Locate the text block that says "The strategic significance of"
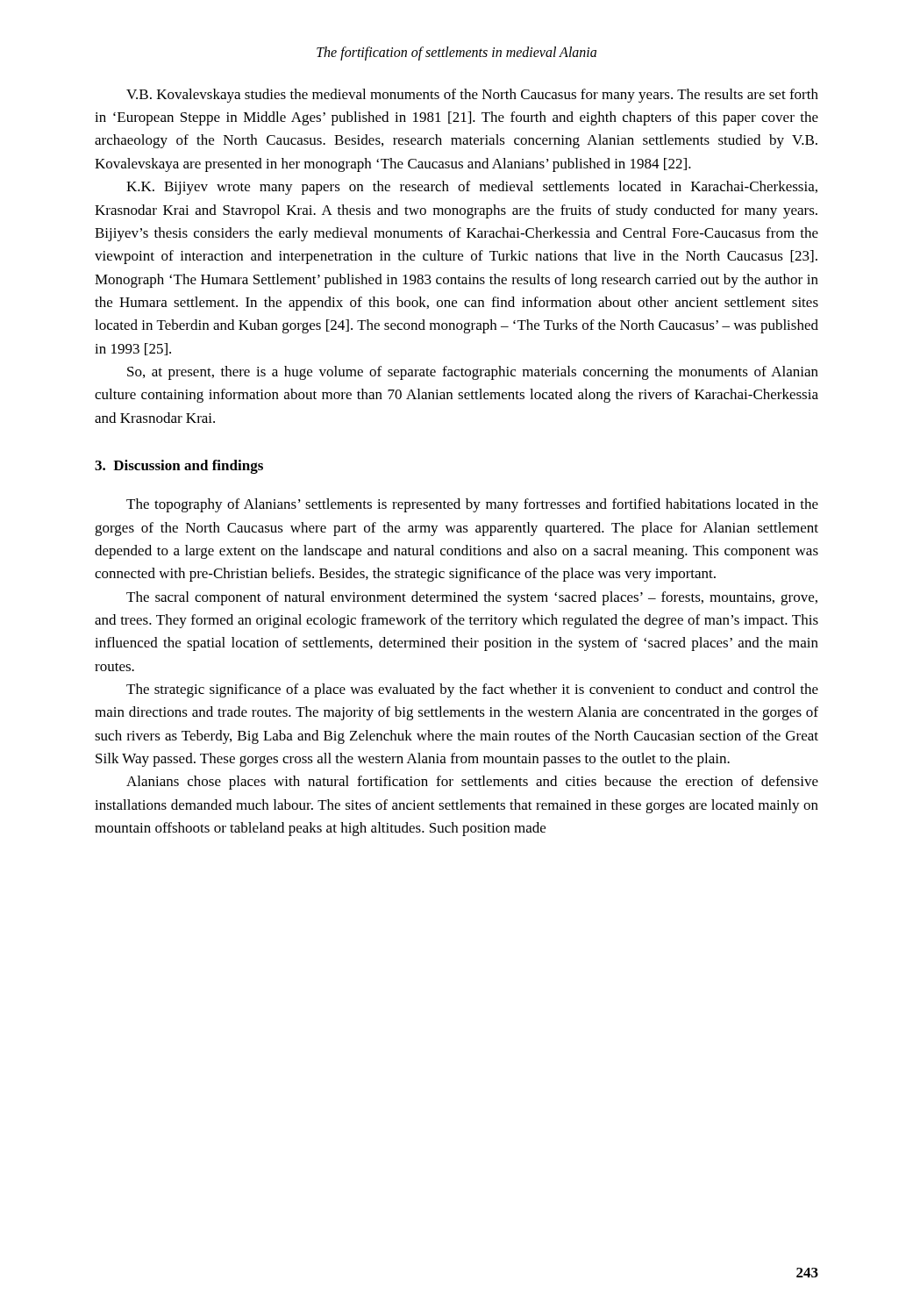The width and height of the screenshot is (913, 1316). [456, 724]
